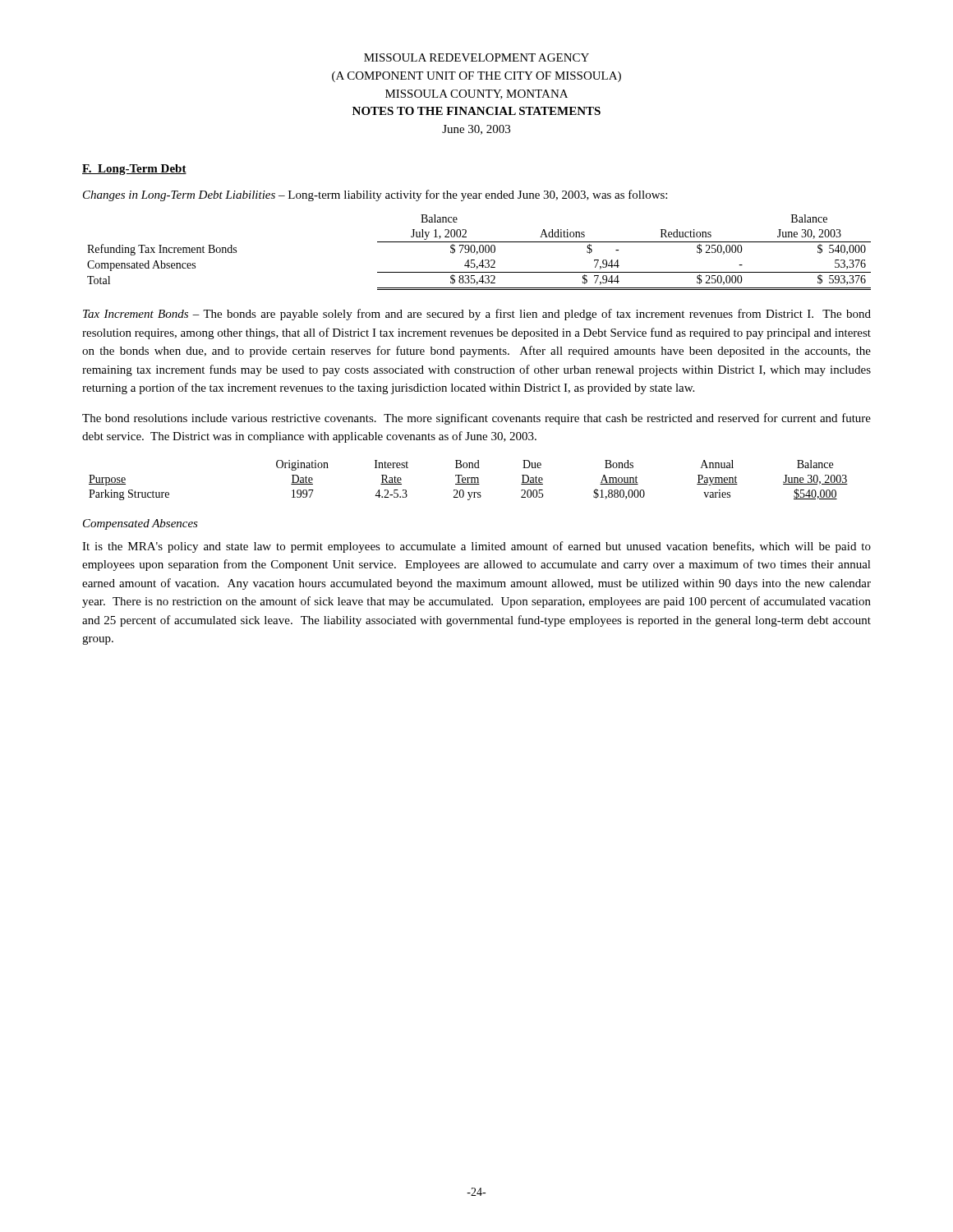The width and height of the screenshot is (953, 1232).
Task: Point to the text block starting "The bond resolutions"
Action: coord(476,427)
